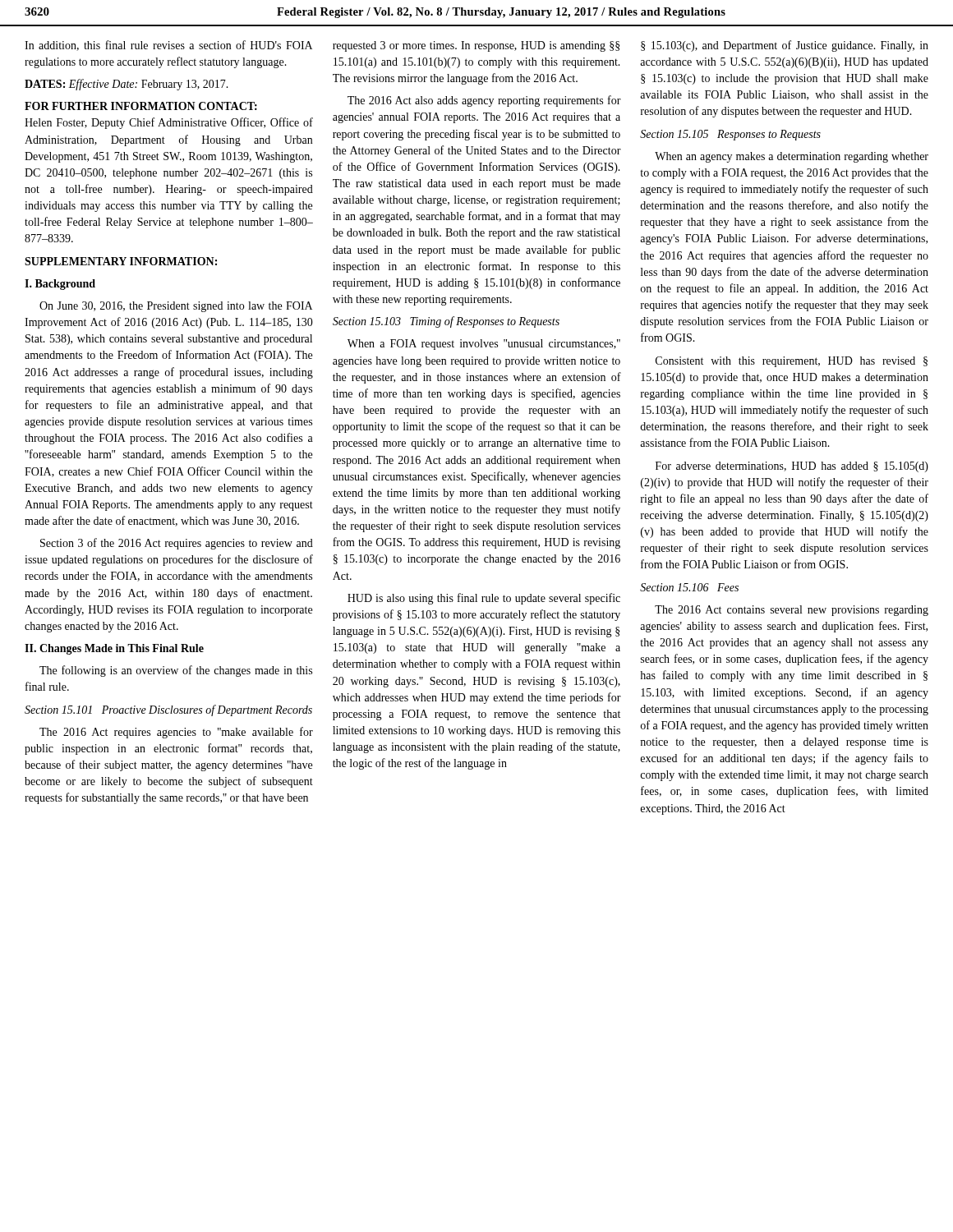
Task: Select the block starting "DATES: Effective Date: February 13, 2017."
Action: [169, 85]
